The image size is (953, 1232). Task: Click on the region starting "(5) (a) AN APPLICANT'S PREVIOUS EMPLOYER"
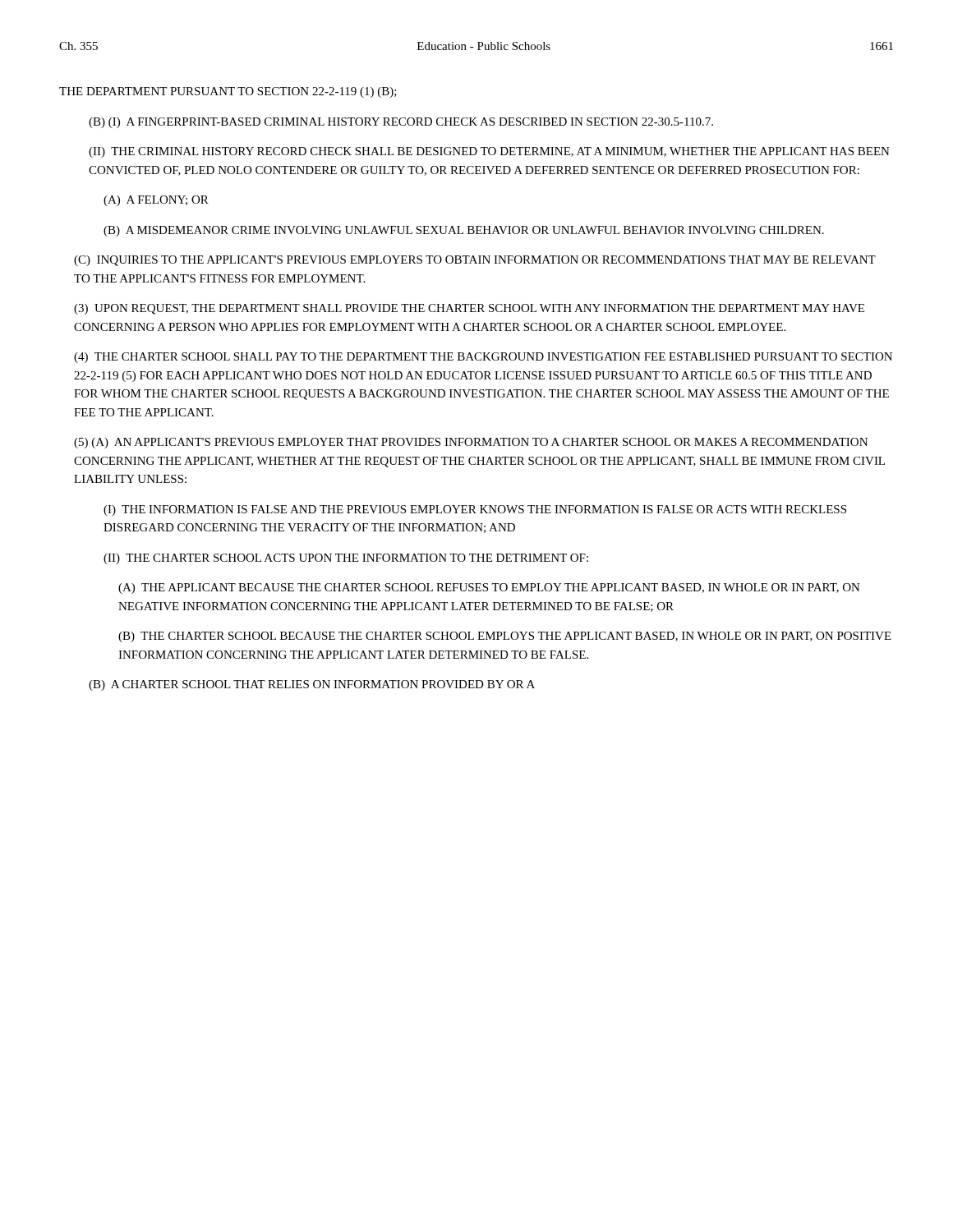point(480,460)
